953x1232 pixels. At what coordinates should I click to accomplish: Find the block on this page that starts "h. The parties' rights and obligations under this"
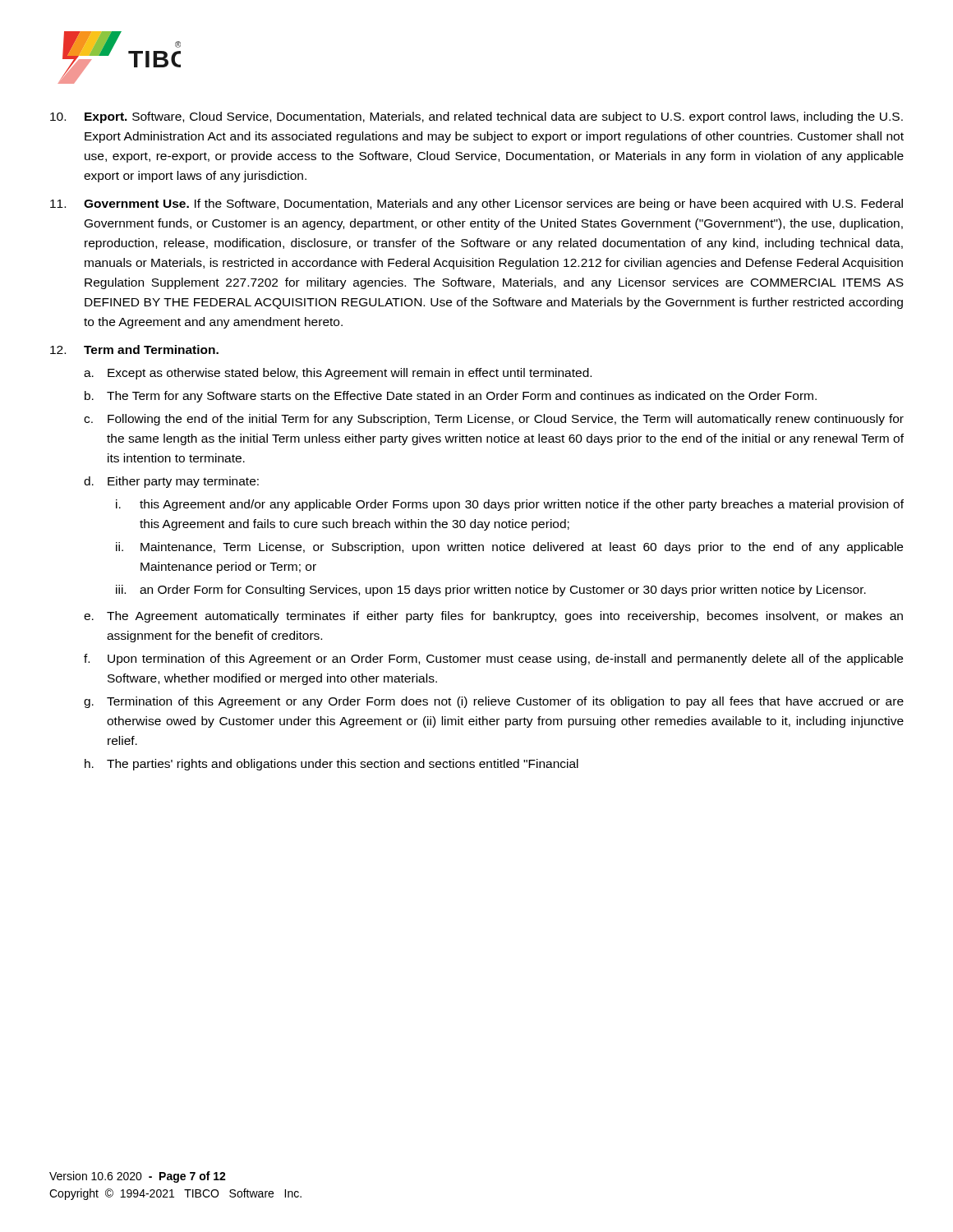494,764
